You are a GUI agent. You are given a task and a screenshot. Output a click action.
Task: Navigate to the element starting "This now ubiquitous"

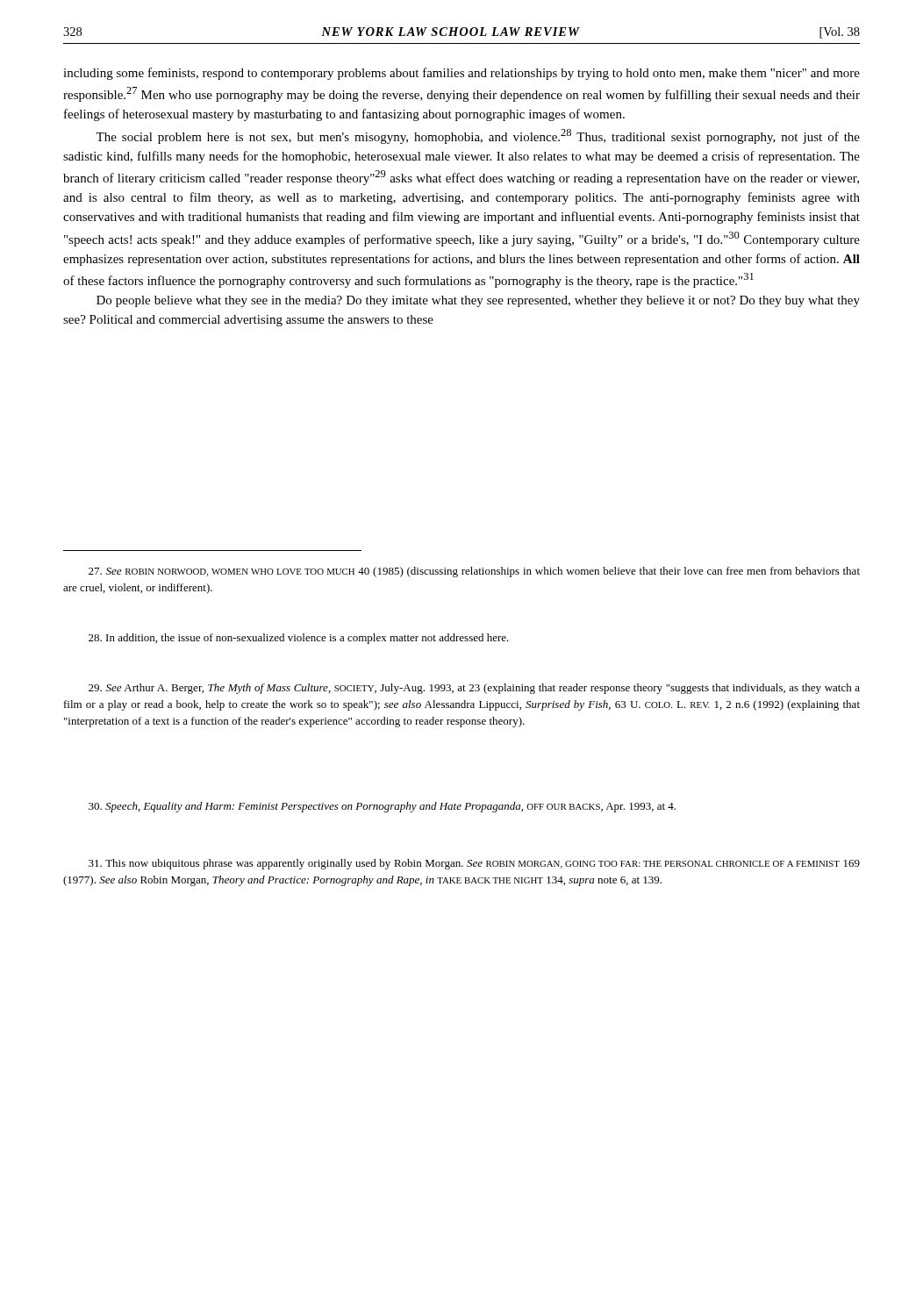point(462,872)
